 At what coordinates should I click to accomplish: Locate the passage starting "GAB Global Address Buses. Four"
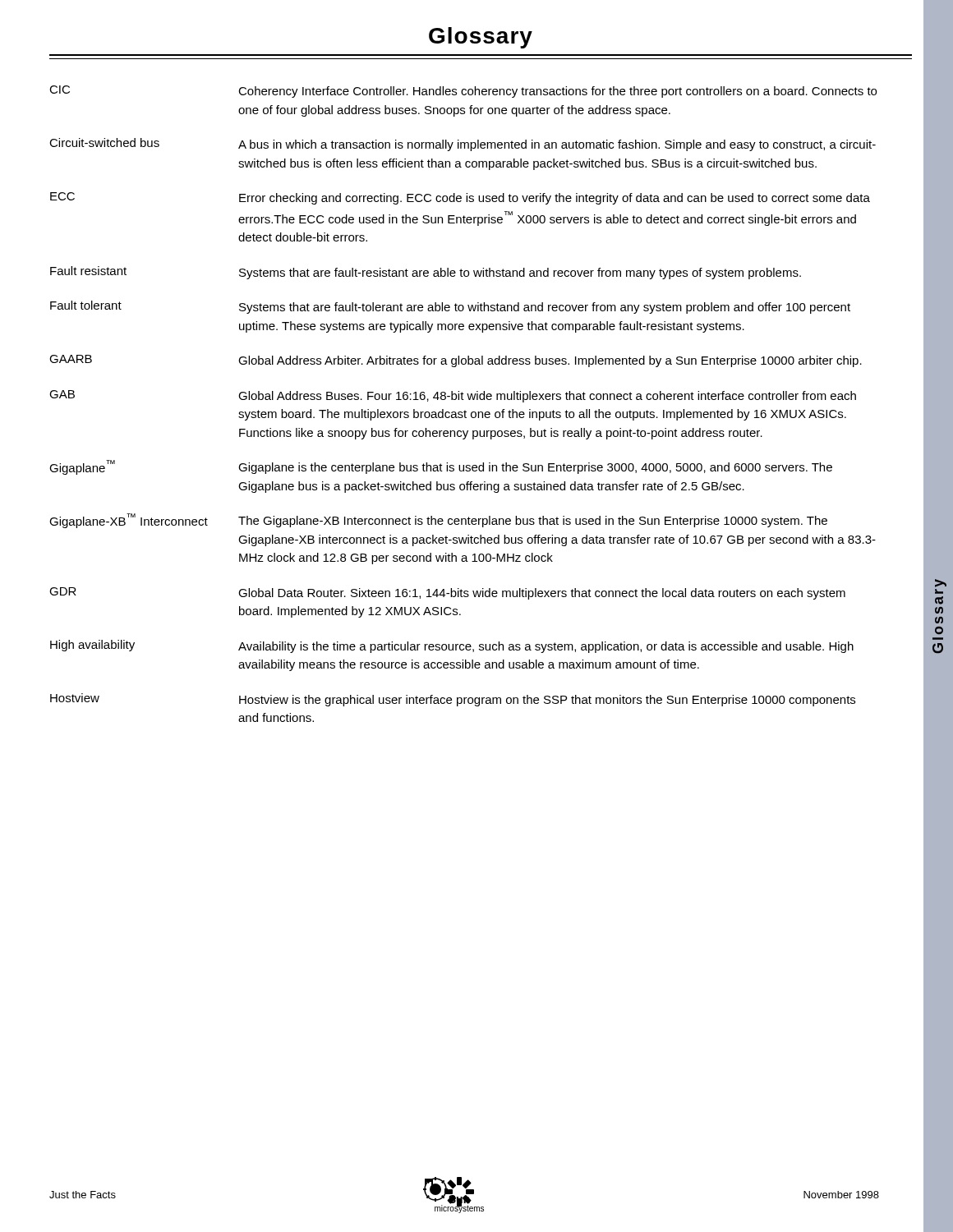tap(464, 414)
